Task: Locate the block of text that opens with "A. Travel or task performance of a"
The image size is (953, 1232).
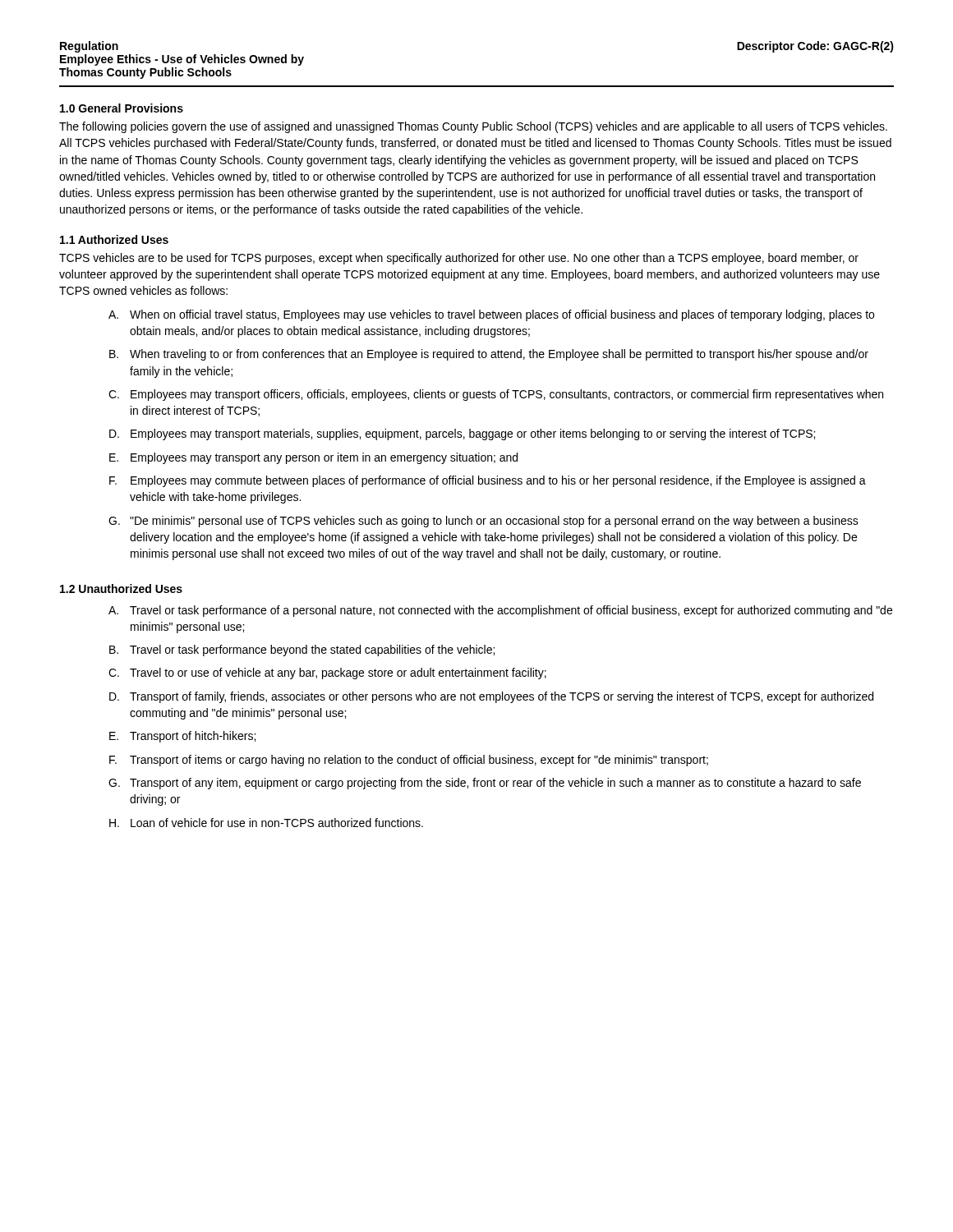Action: pos(501,618)
